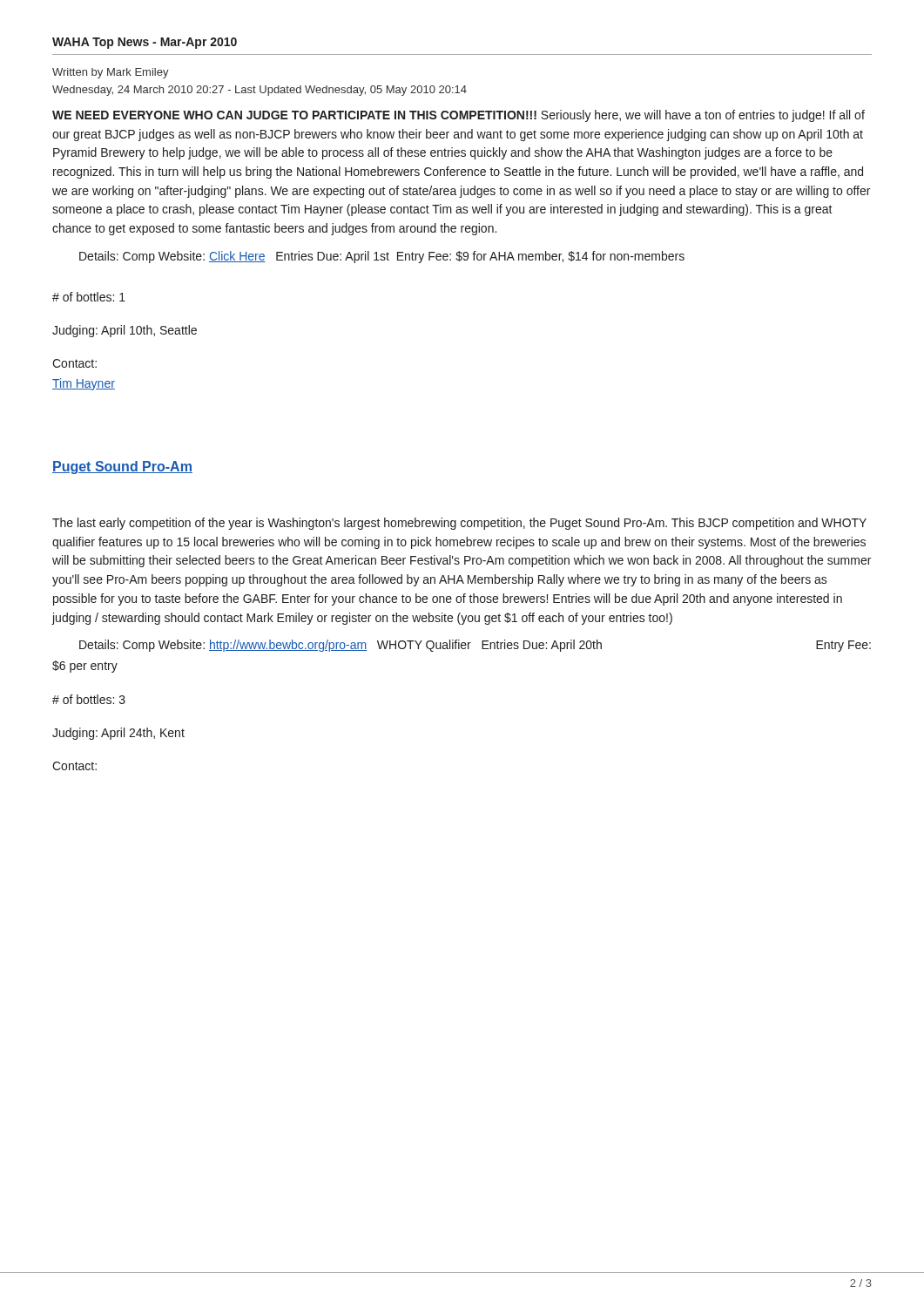924x1307 pixels.
Task: Select the text block that says "WE NEED EVERYONE WHO CAN JUDGE TO PARTICIPATE"
Action: click(x=461, y=172)
